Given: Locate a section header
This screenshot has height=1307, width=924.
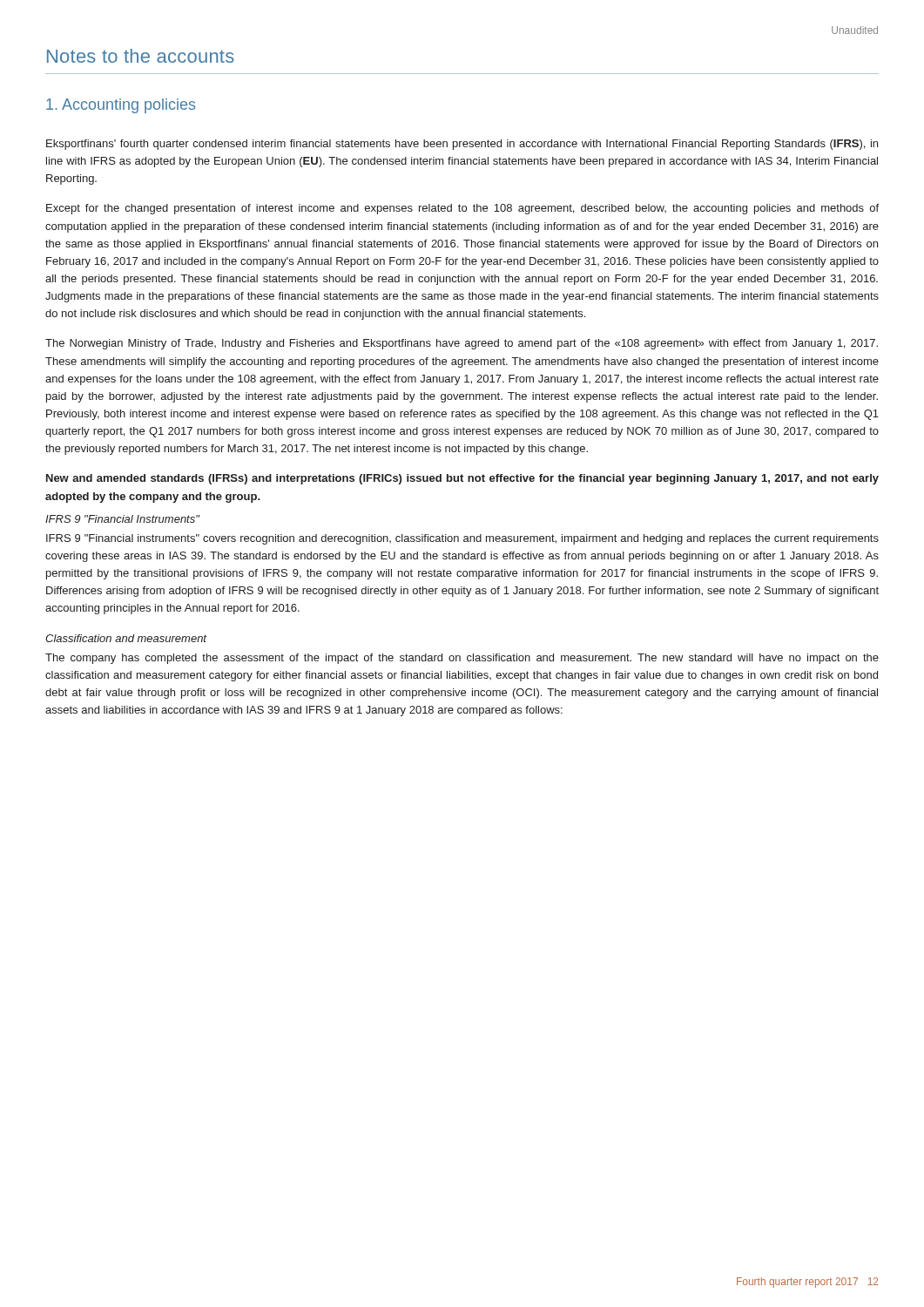Looking at the screenshot, I should coord(121,105).
